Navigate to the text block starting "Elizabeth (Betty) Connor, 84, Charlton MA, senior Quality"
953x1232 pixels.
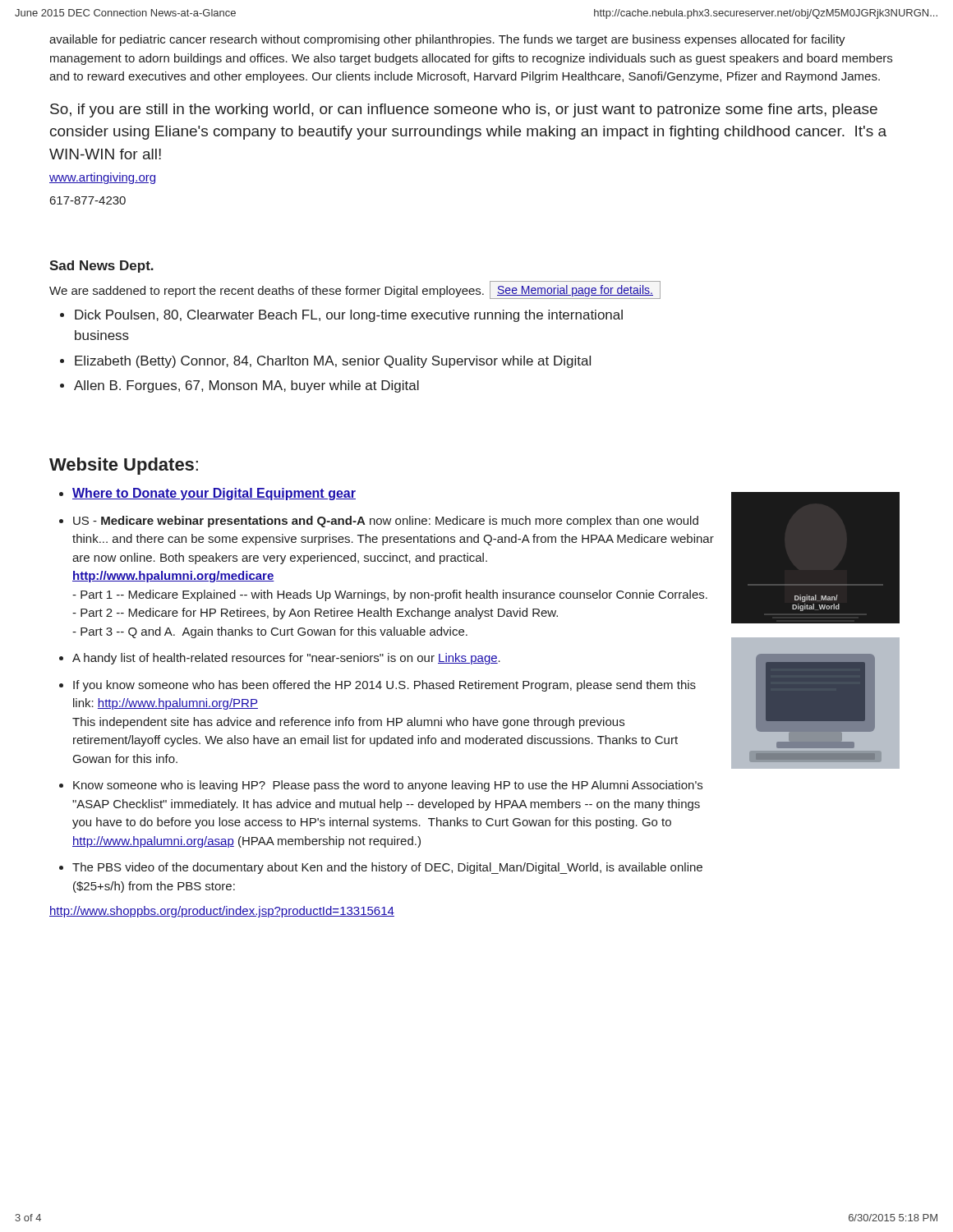(x=333, y=361)
